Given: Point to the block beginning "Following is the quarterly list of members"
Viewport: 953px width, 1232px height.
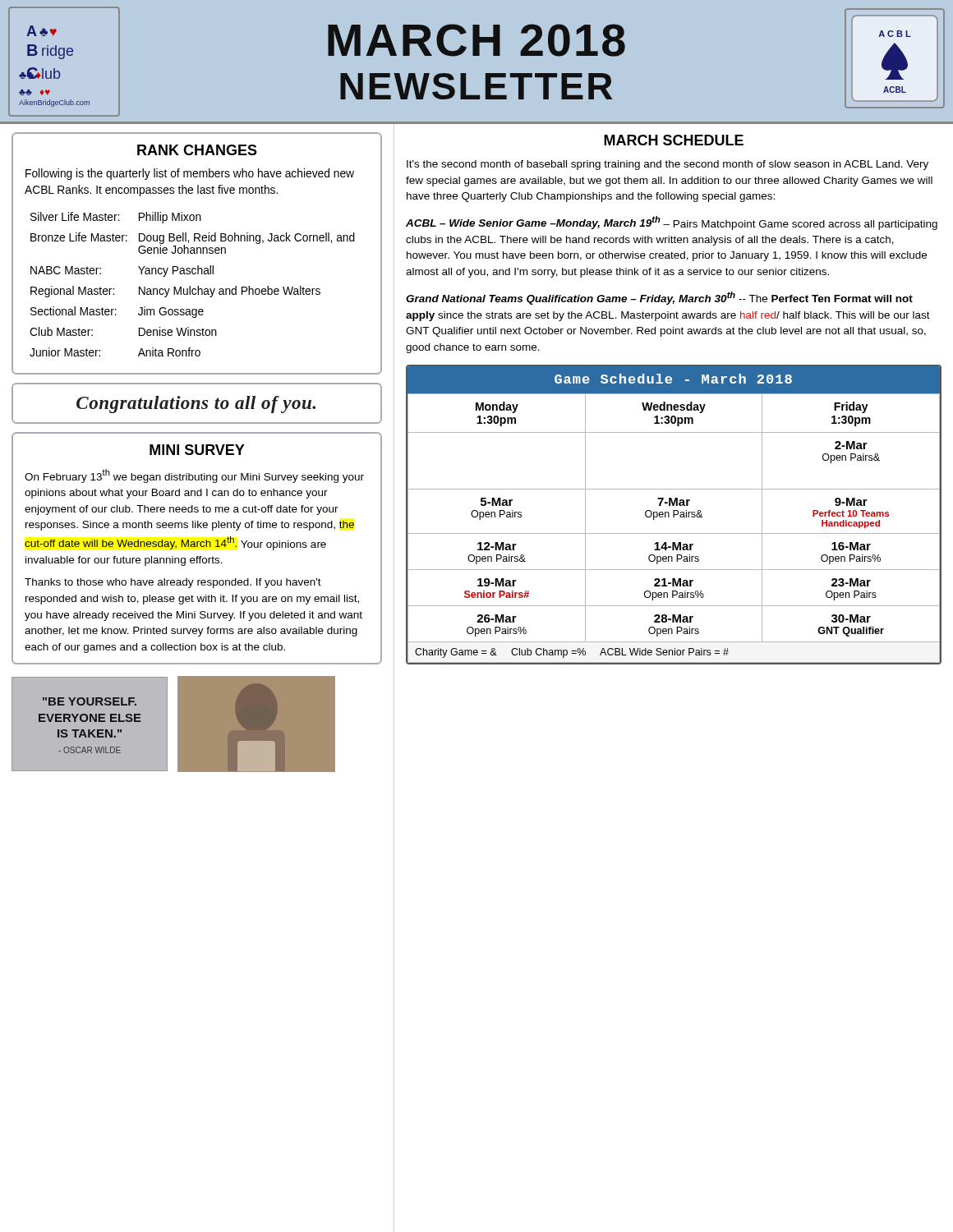Looking at the screenshot, I should click(x=189, y=182).
